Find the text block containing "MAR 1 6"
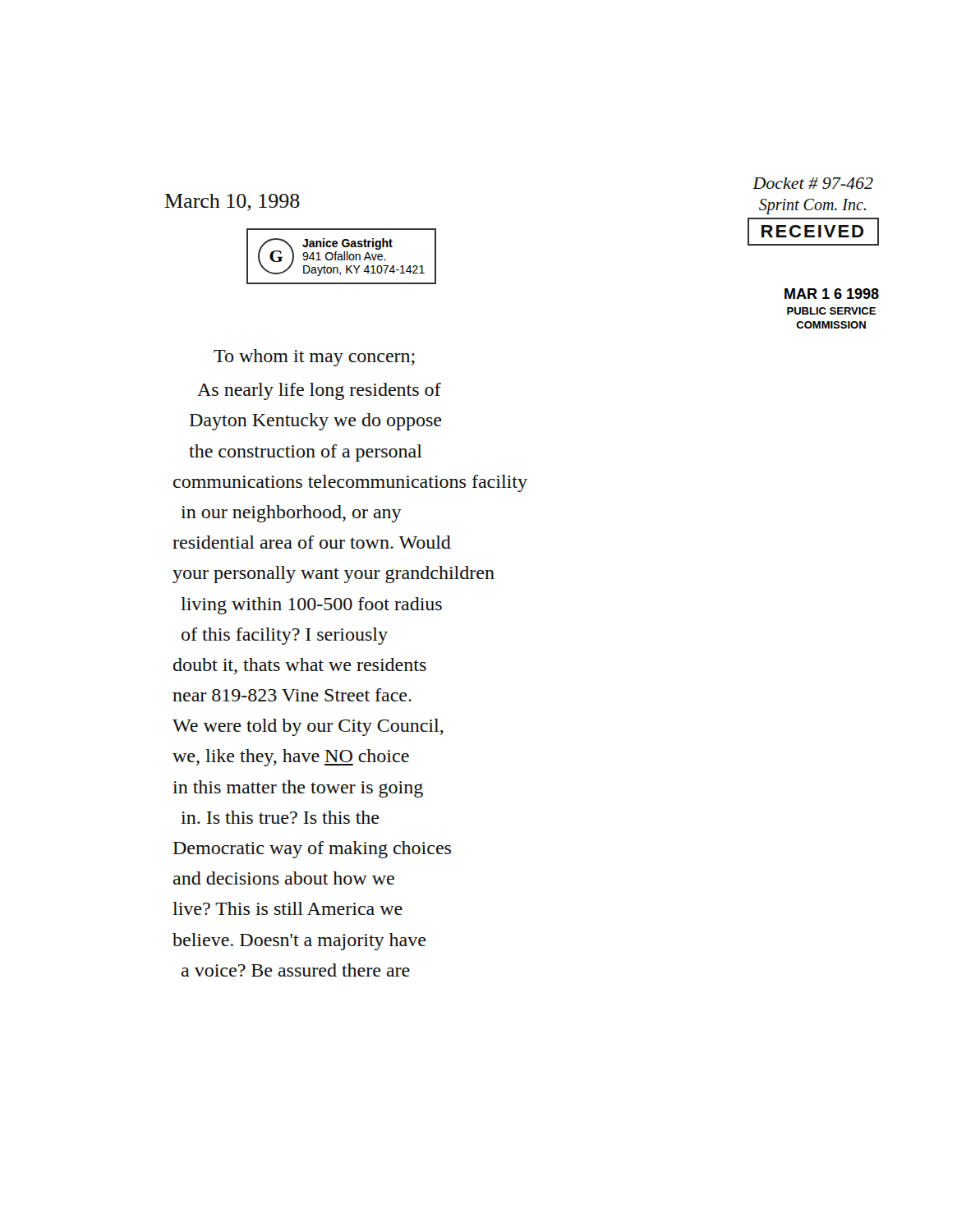The height and width of the screenshot is (1232, 957). click(831, 309)
